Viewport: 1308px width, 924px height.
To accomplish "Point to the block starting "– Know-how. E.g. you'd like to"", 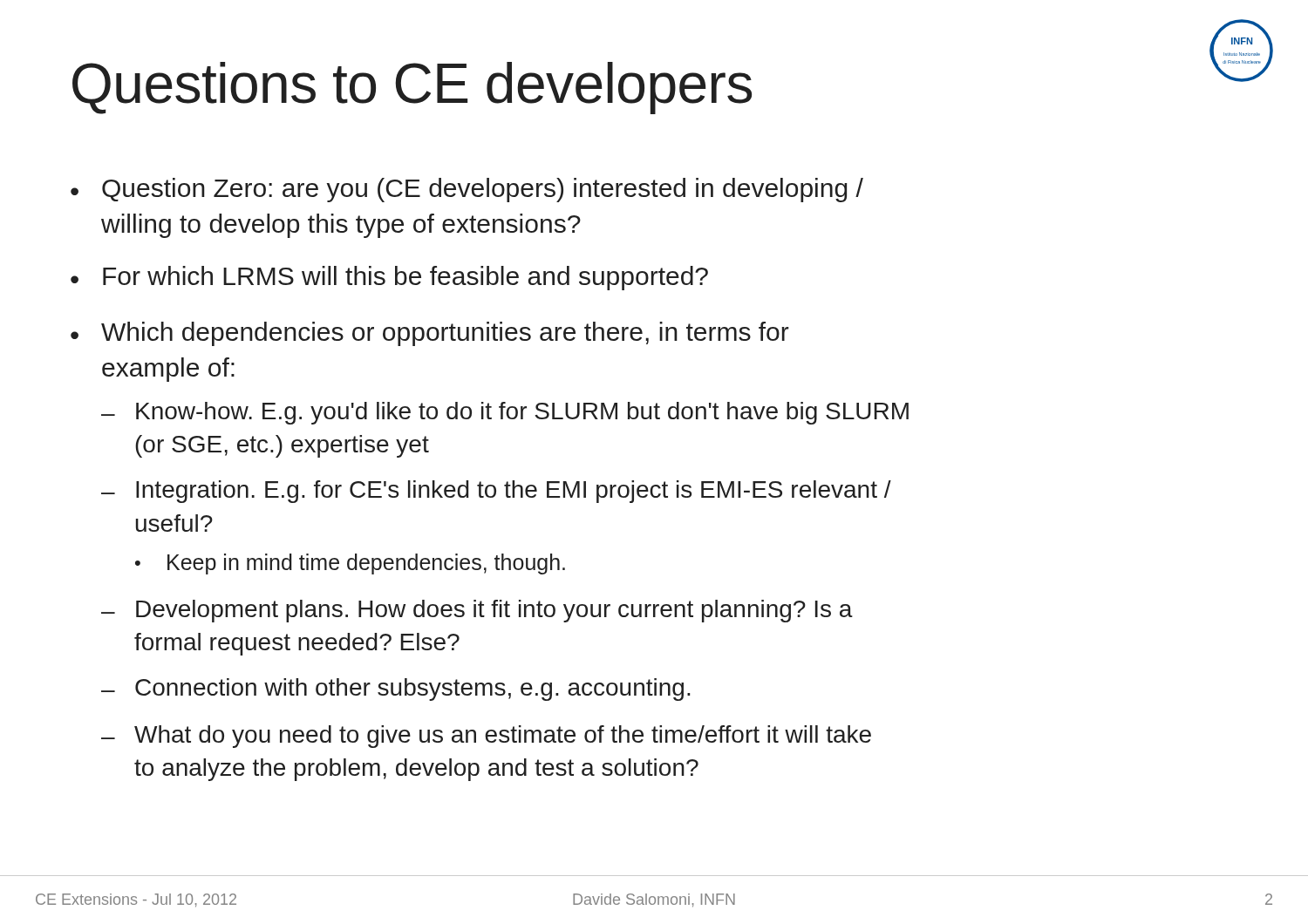I will point(670,428).
